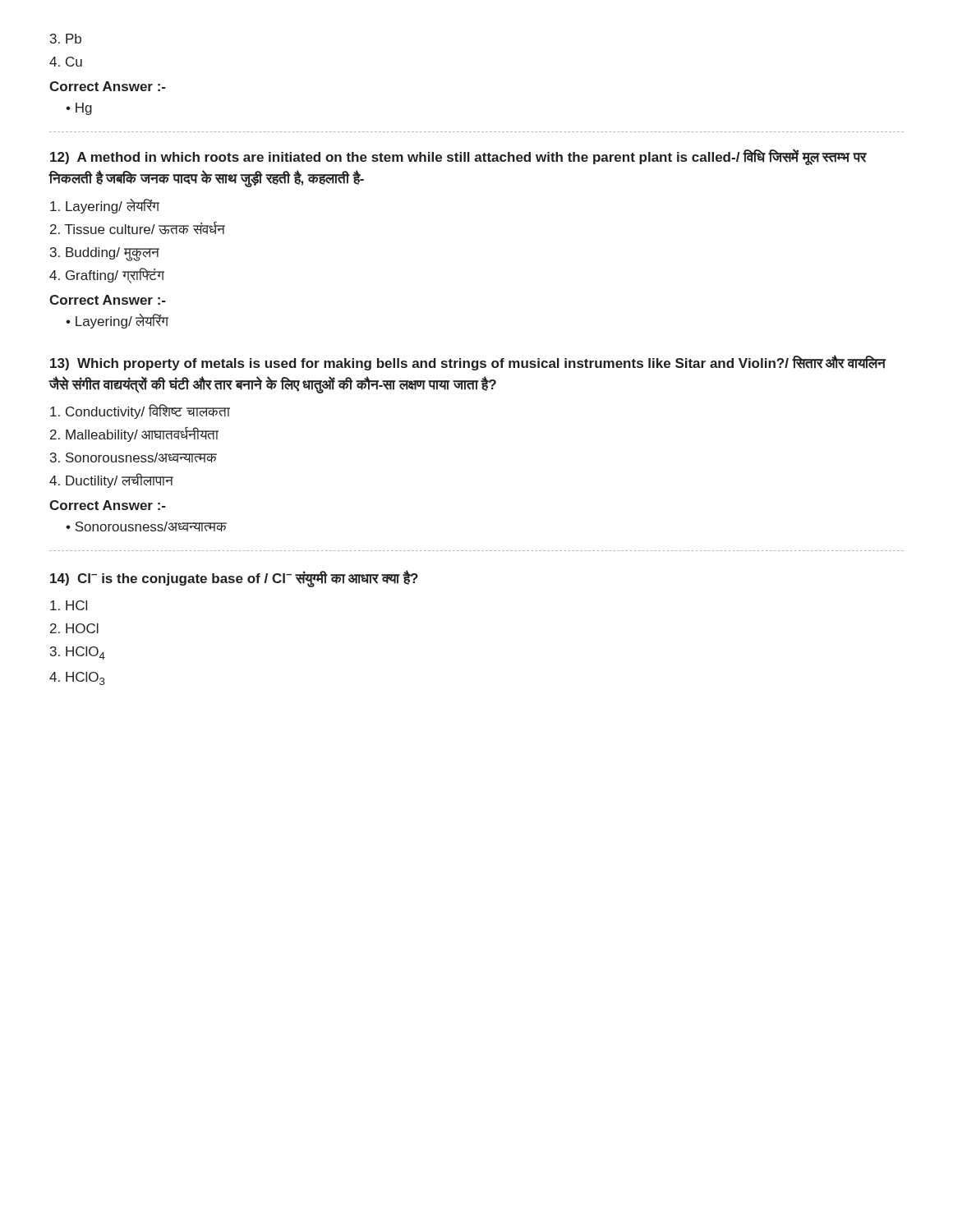
Task: Click on the list item that reads "• Layering/ लेयरिंग"
Action: point(117,321)
